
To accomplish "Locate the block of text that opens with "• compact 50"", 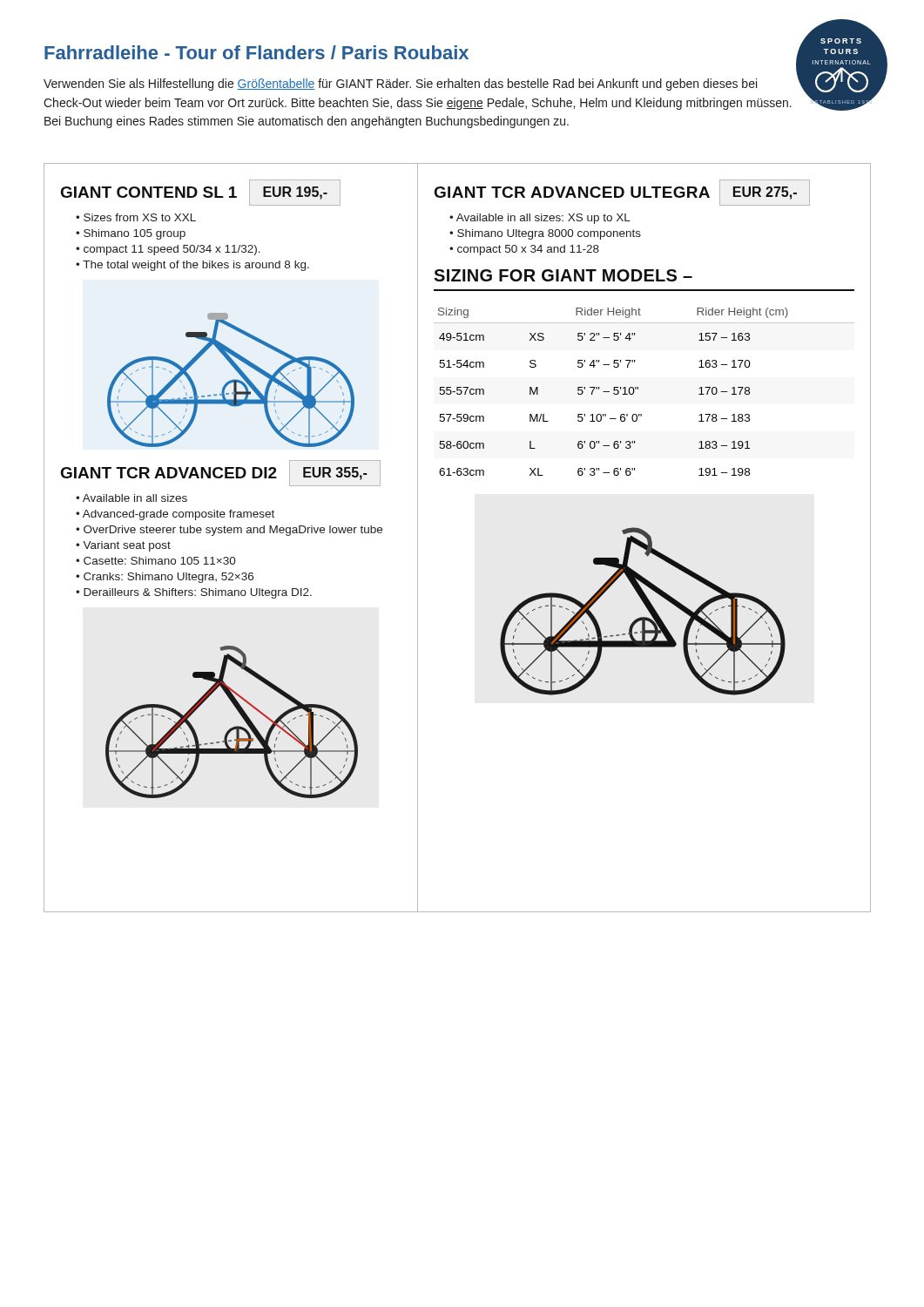I will click(x=524, y=249).
